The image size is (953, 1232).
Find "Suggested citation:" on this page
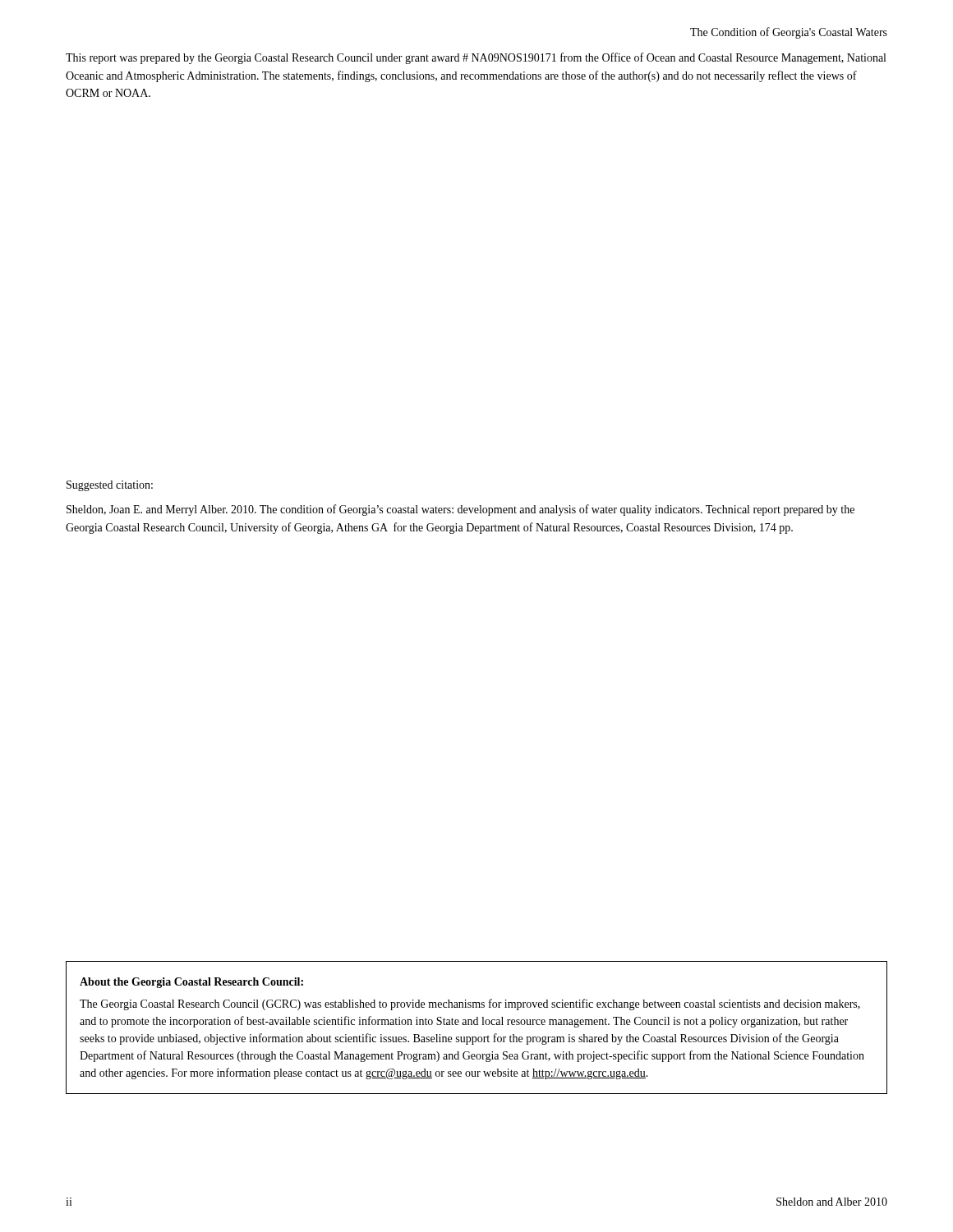click(110, 485)
